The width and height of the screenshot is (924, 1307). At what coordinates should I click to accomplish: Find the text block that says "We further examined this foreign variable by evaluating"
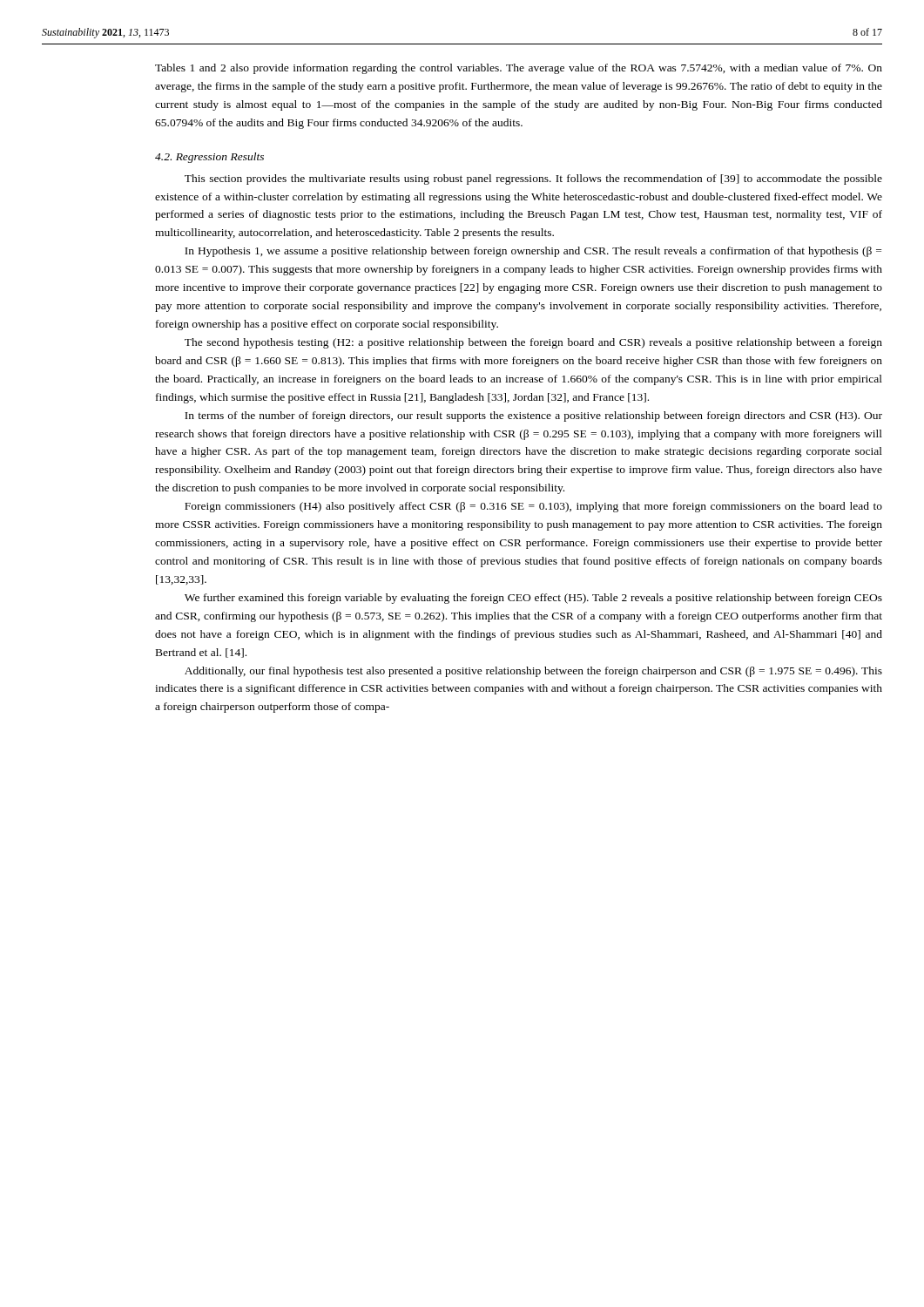[519, 625]
